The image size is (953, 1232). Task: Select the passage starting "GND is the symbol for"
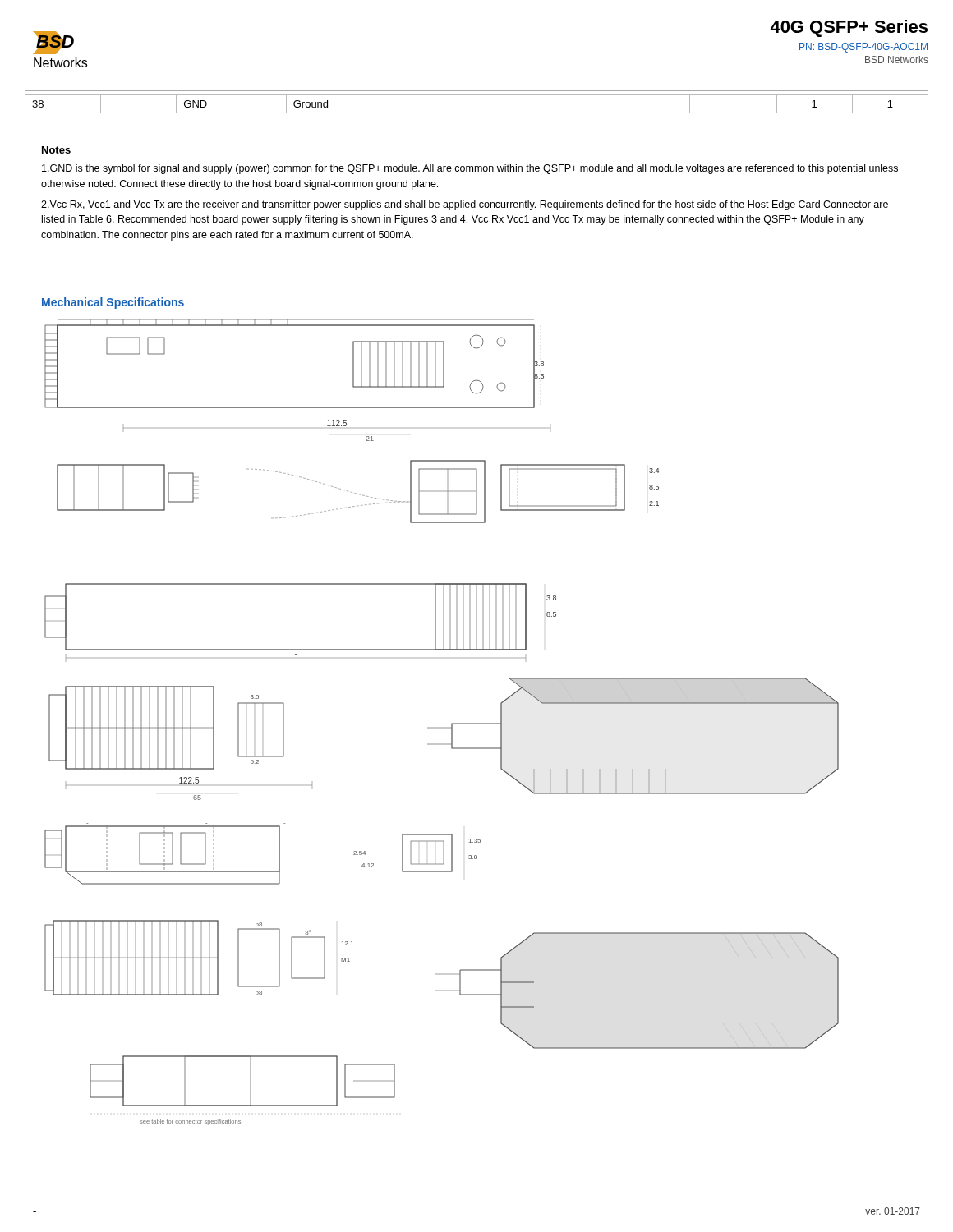(470, 176)
